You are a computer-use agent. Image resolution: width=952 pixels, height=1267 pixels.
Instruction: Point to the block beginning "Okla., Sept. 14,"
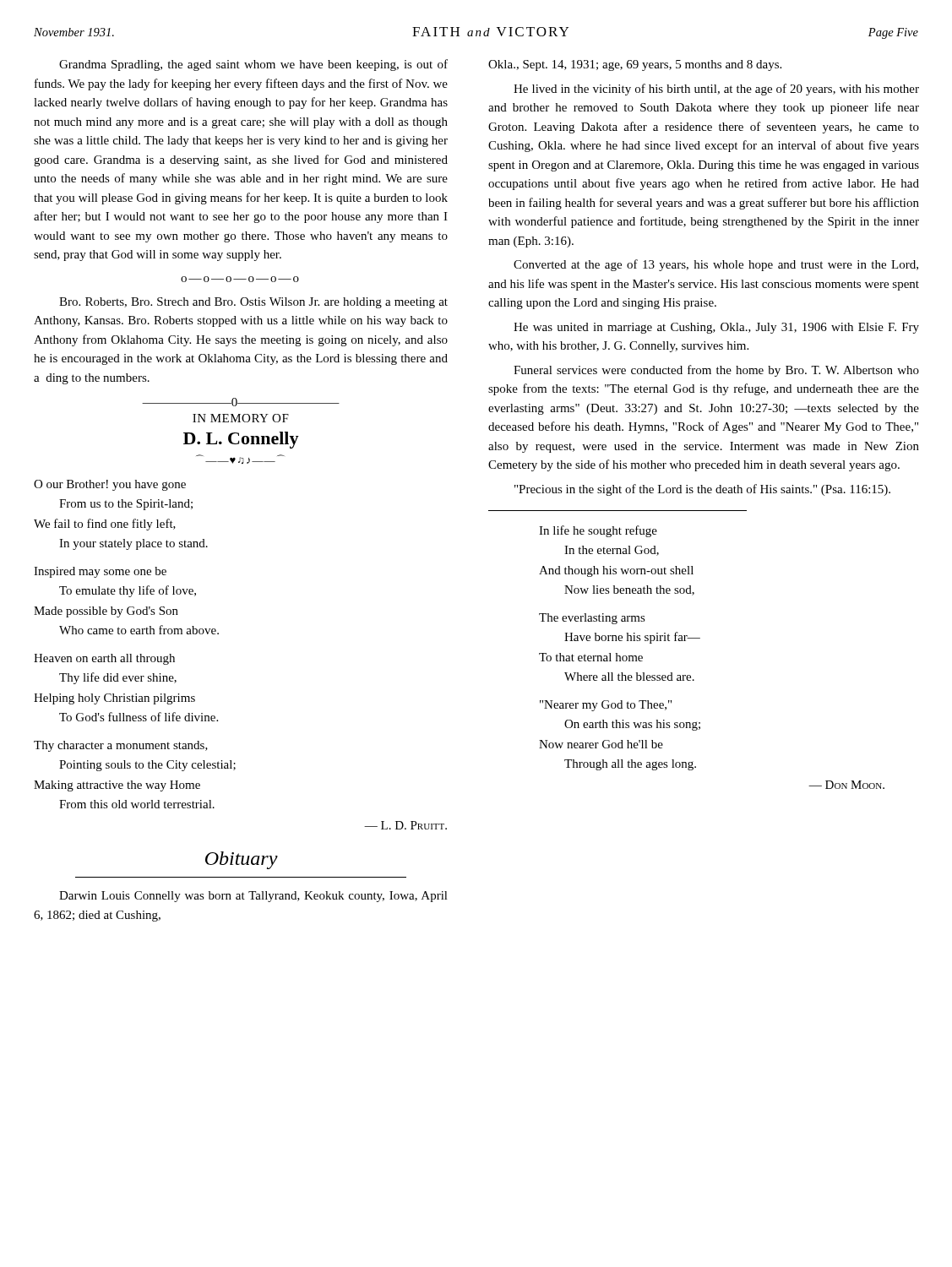(704, 277)
